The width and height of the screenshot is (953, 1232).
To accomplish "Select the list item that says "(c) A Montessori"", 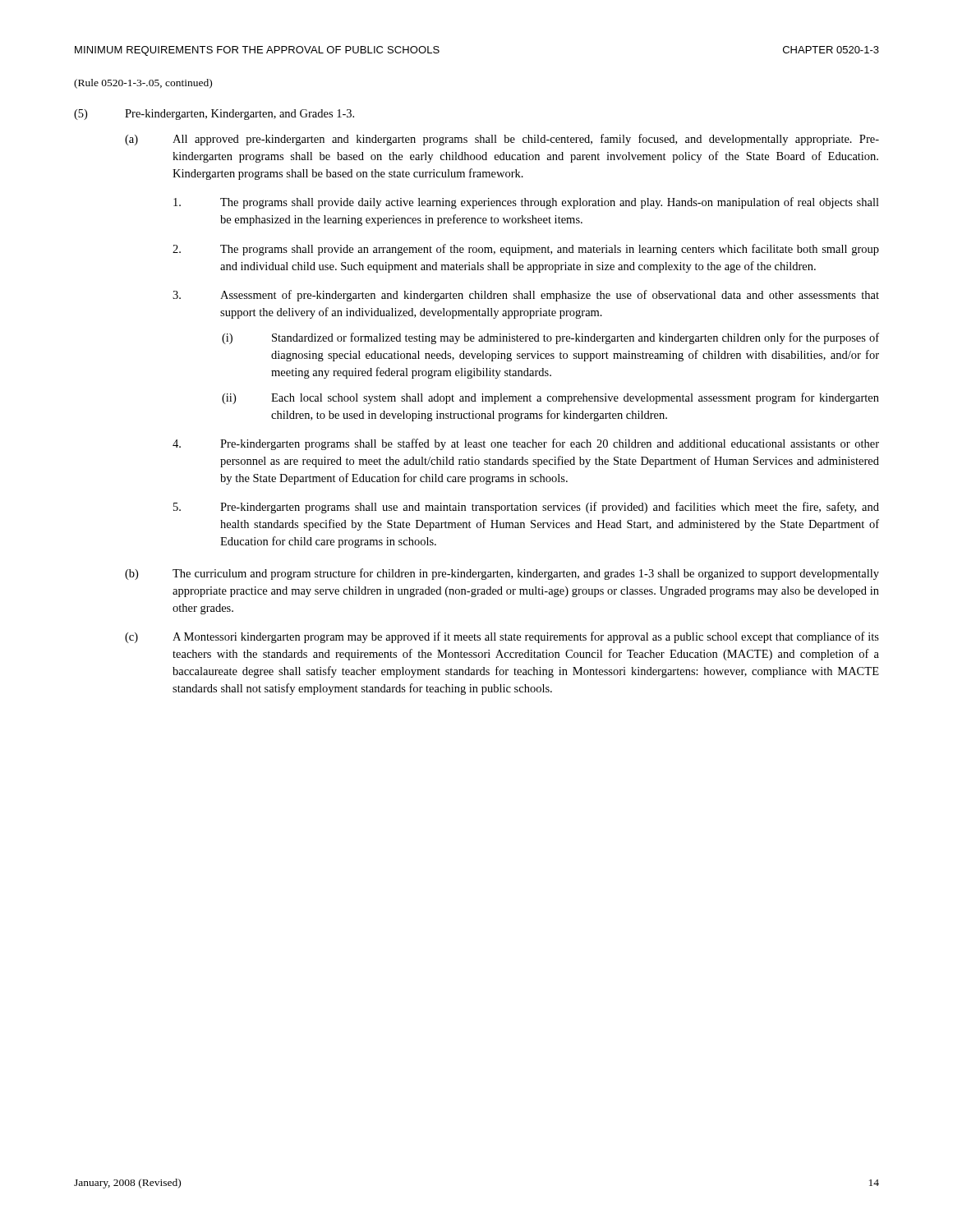I will coord(502,663).
